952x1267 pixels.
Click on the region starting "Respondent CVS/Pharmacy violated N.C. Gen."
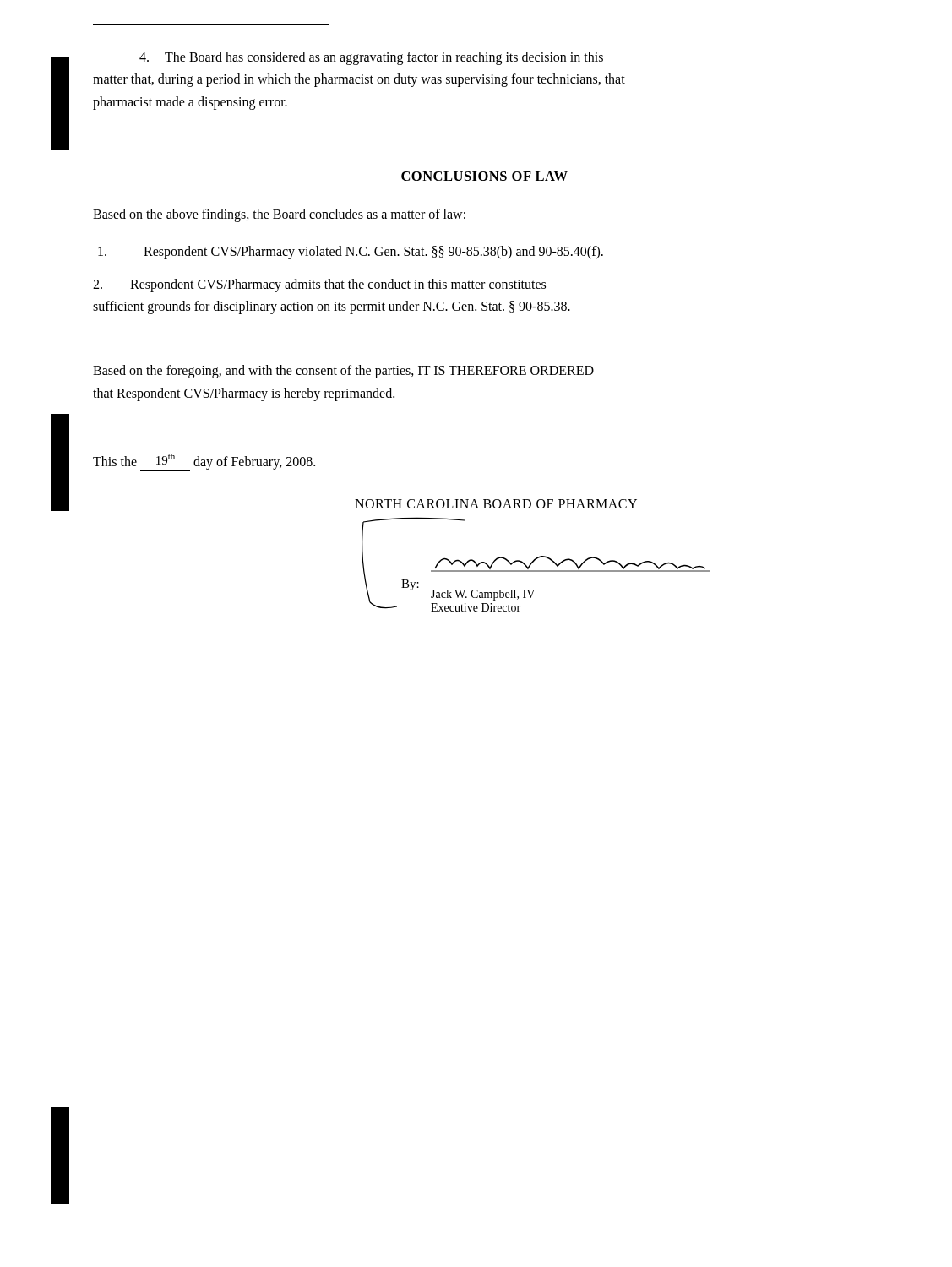click(x=484, y=251)
